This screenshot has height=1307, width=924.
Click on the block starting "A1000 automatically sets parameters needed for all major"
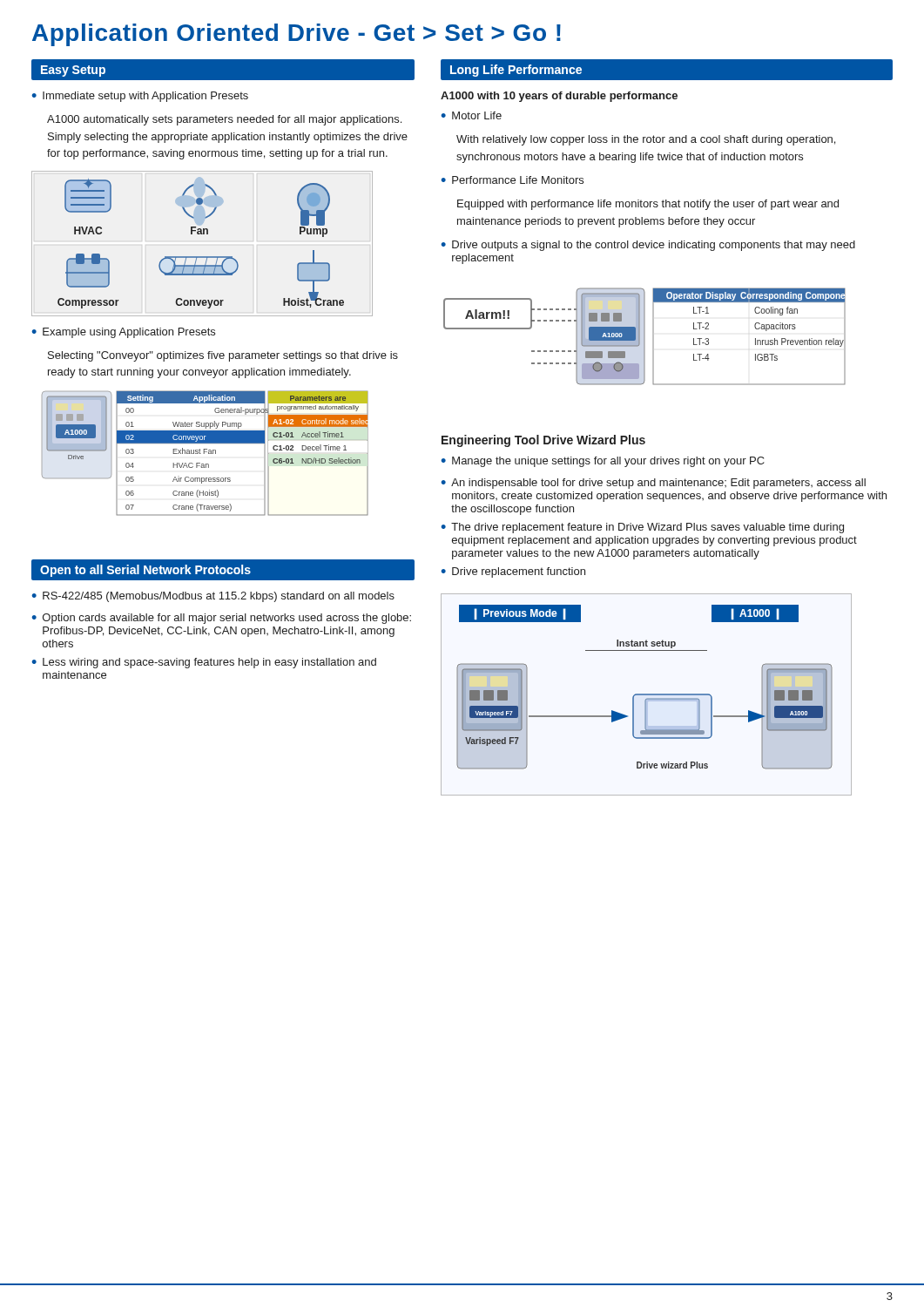click(227, 136)
